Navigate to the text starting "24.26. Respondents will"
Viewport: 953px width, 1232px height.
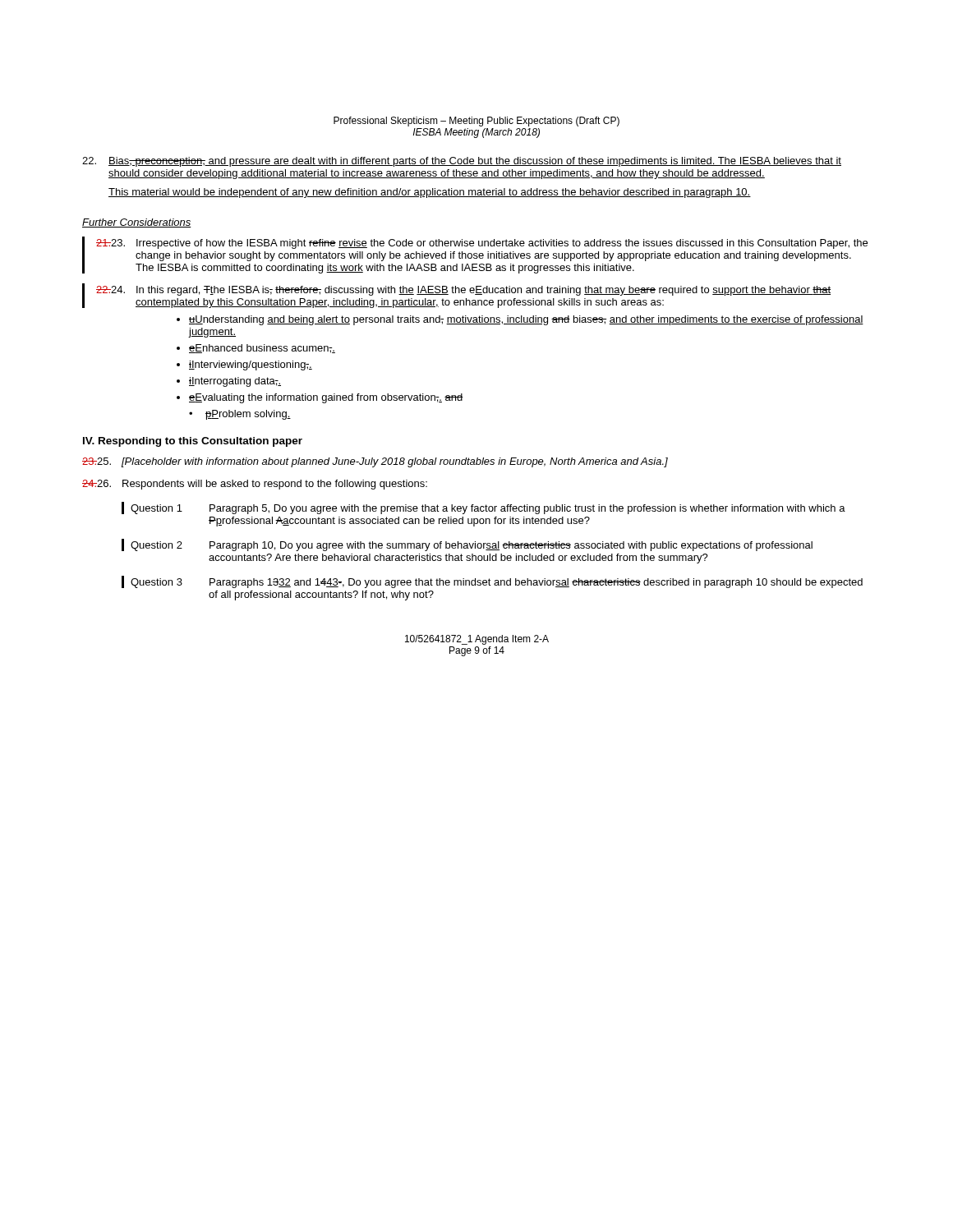tap(255, 485)
